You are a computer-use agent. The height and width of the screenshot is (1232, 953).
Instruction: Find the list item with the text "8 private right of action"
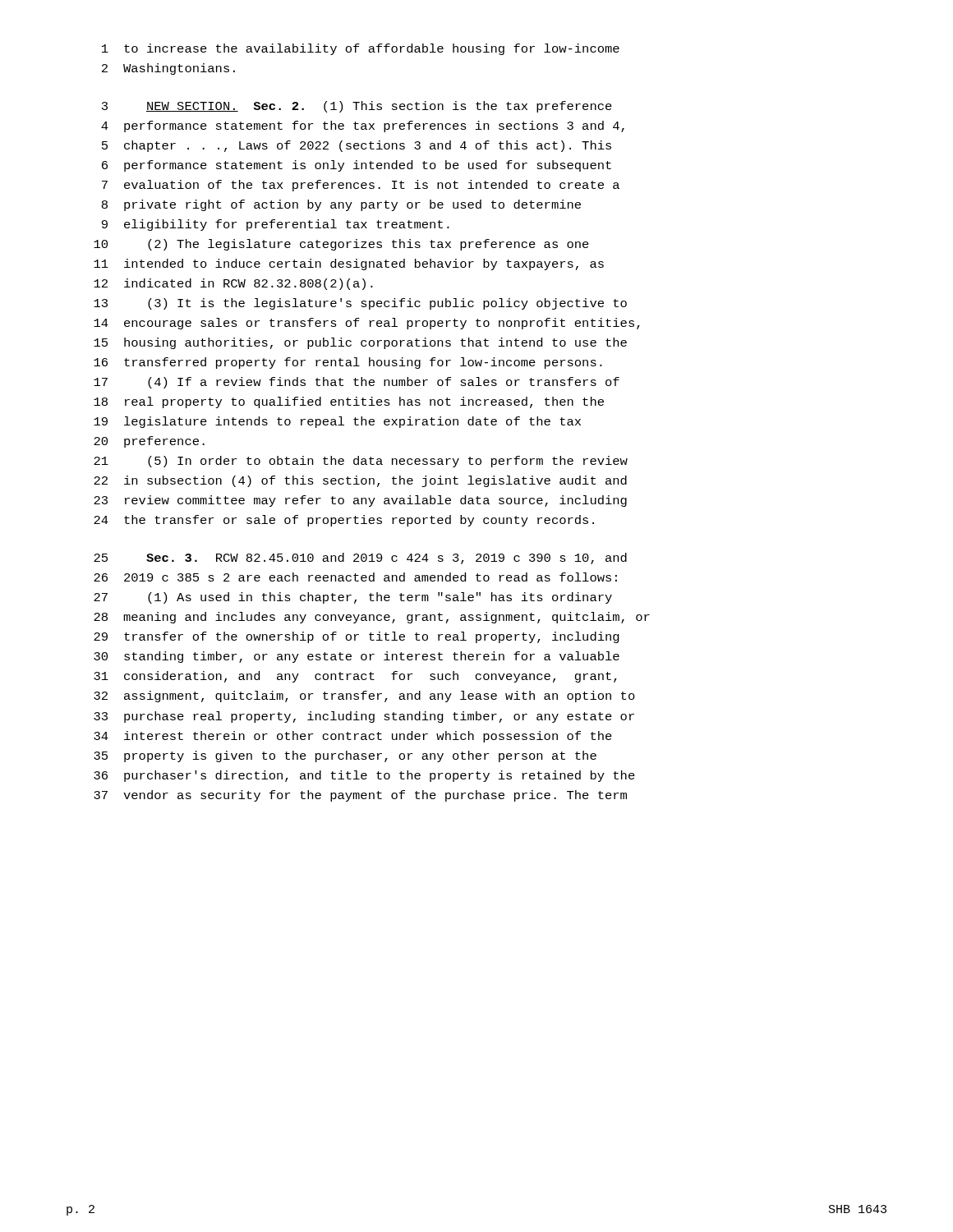pos(476,205)
